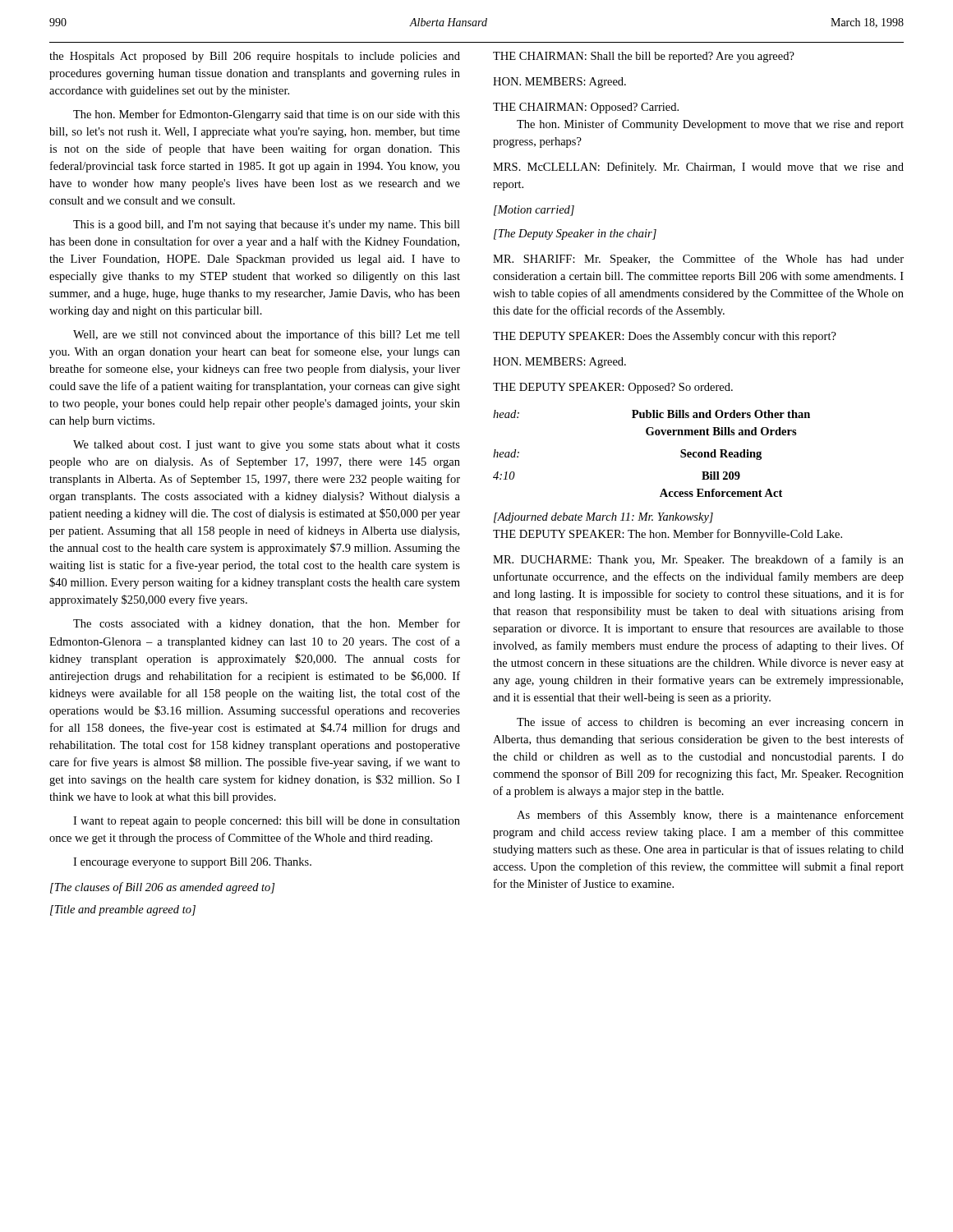Click where it says "[Motion carried]"
The image size is (953, 1232).
click(534, 211)
